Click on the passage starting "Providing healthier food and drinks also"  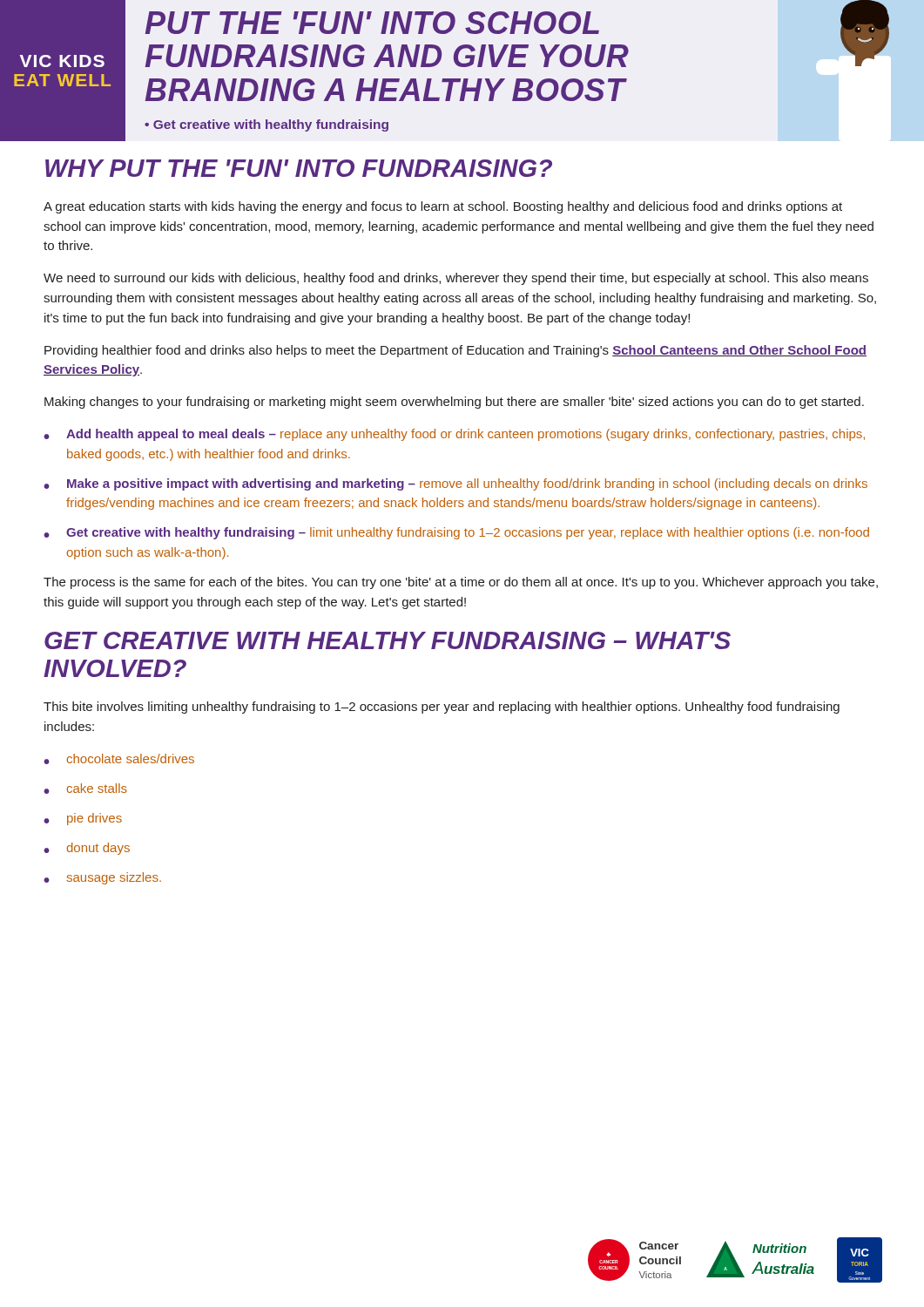coord(455,359)
